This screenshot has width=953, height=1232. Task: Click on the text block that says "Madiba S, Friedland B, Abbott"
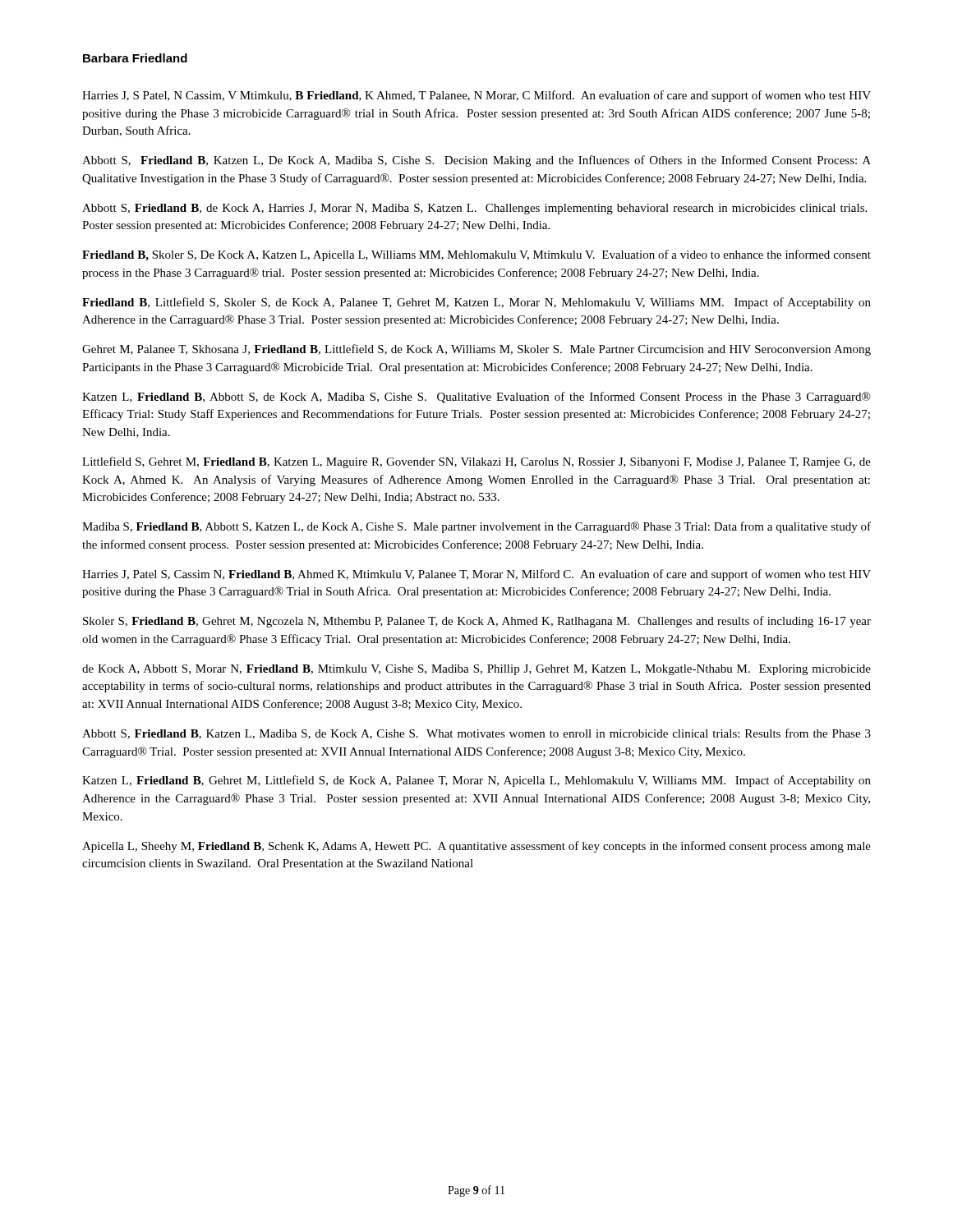click(476, 535)
